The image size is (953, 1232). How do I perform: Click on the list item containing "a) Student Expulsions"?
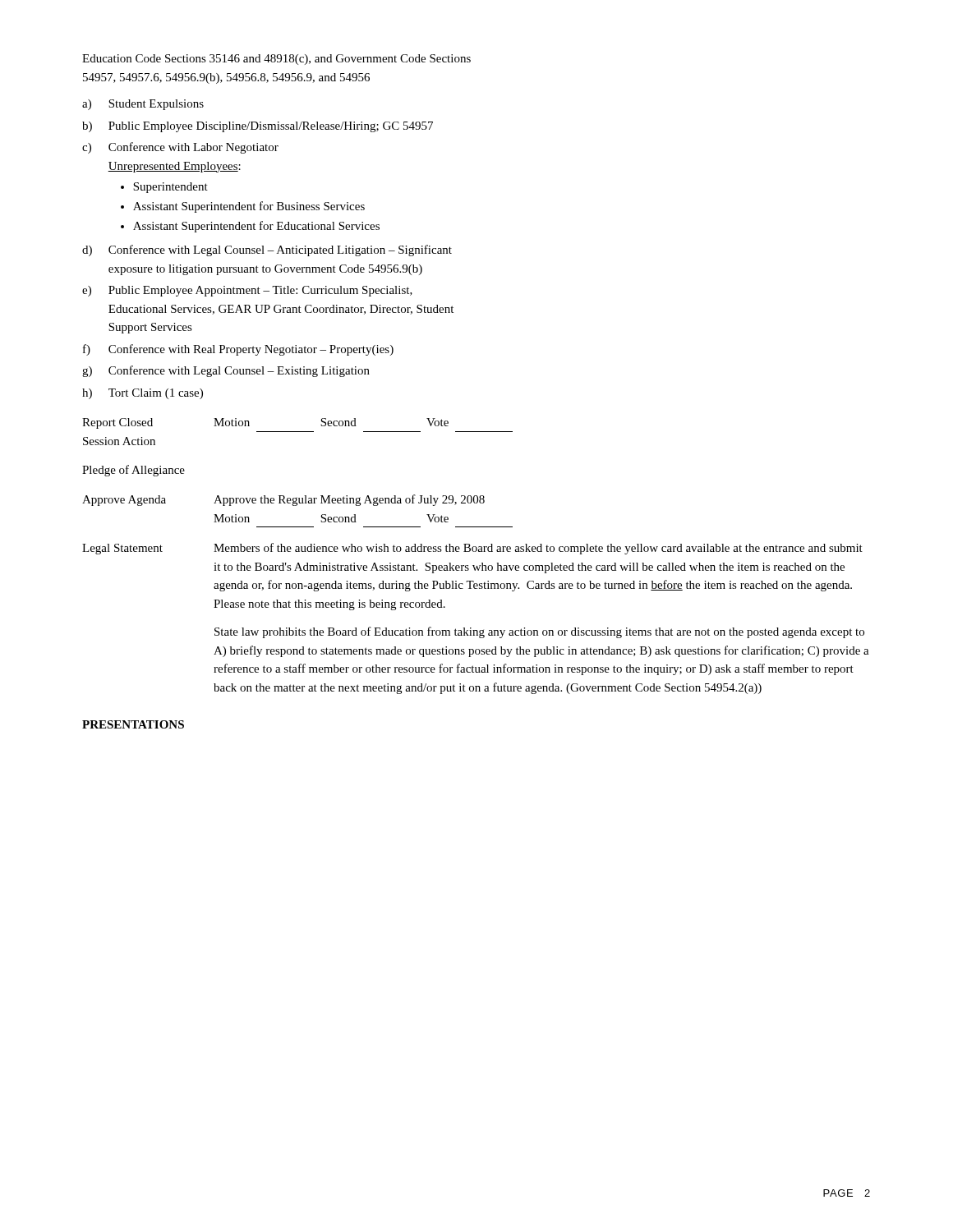pyautogui.click(x=143, y=105)
